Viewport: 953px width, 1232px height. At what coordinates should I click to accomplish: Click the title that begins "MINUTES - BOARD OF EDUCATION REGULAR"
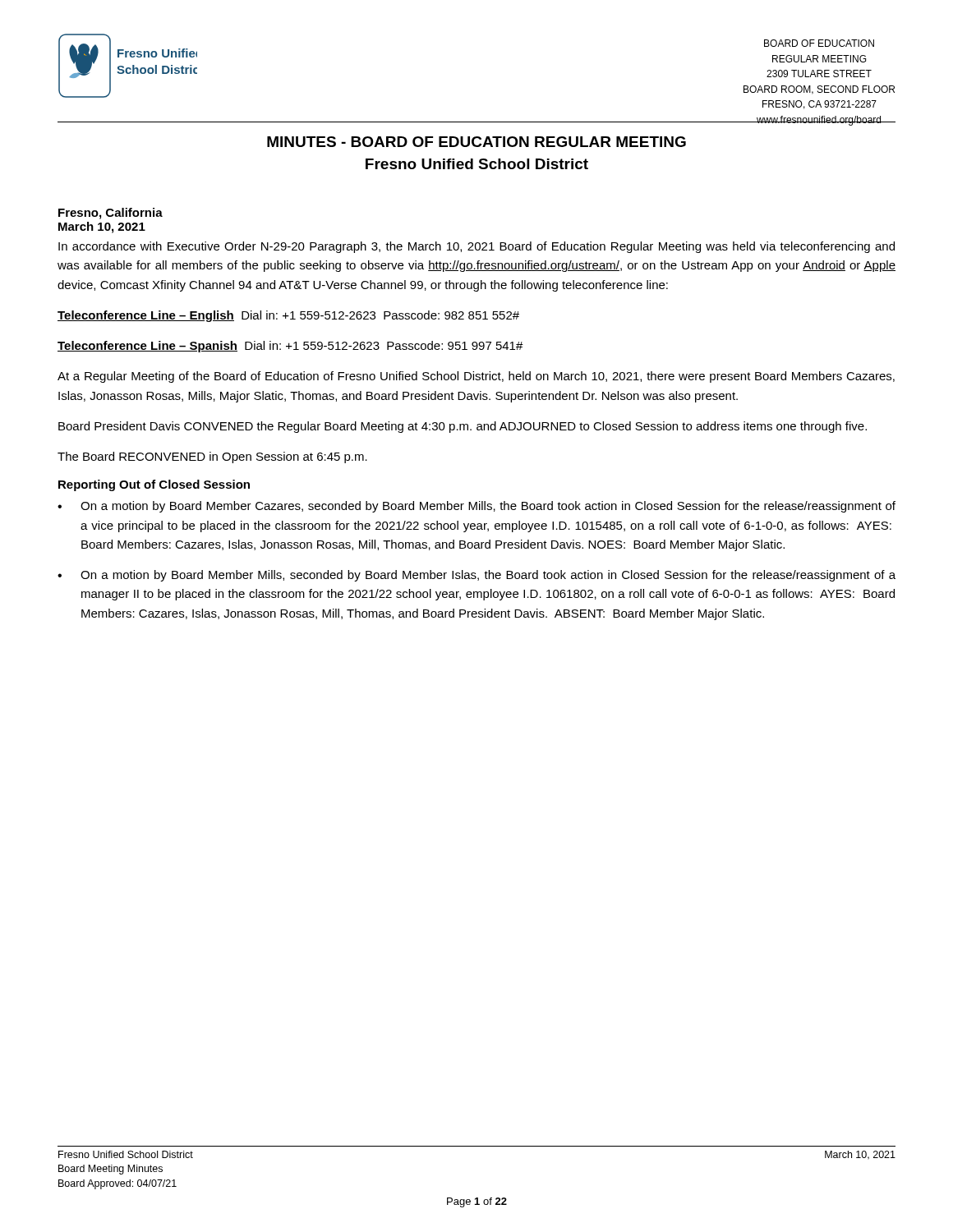pos(476,153)
